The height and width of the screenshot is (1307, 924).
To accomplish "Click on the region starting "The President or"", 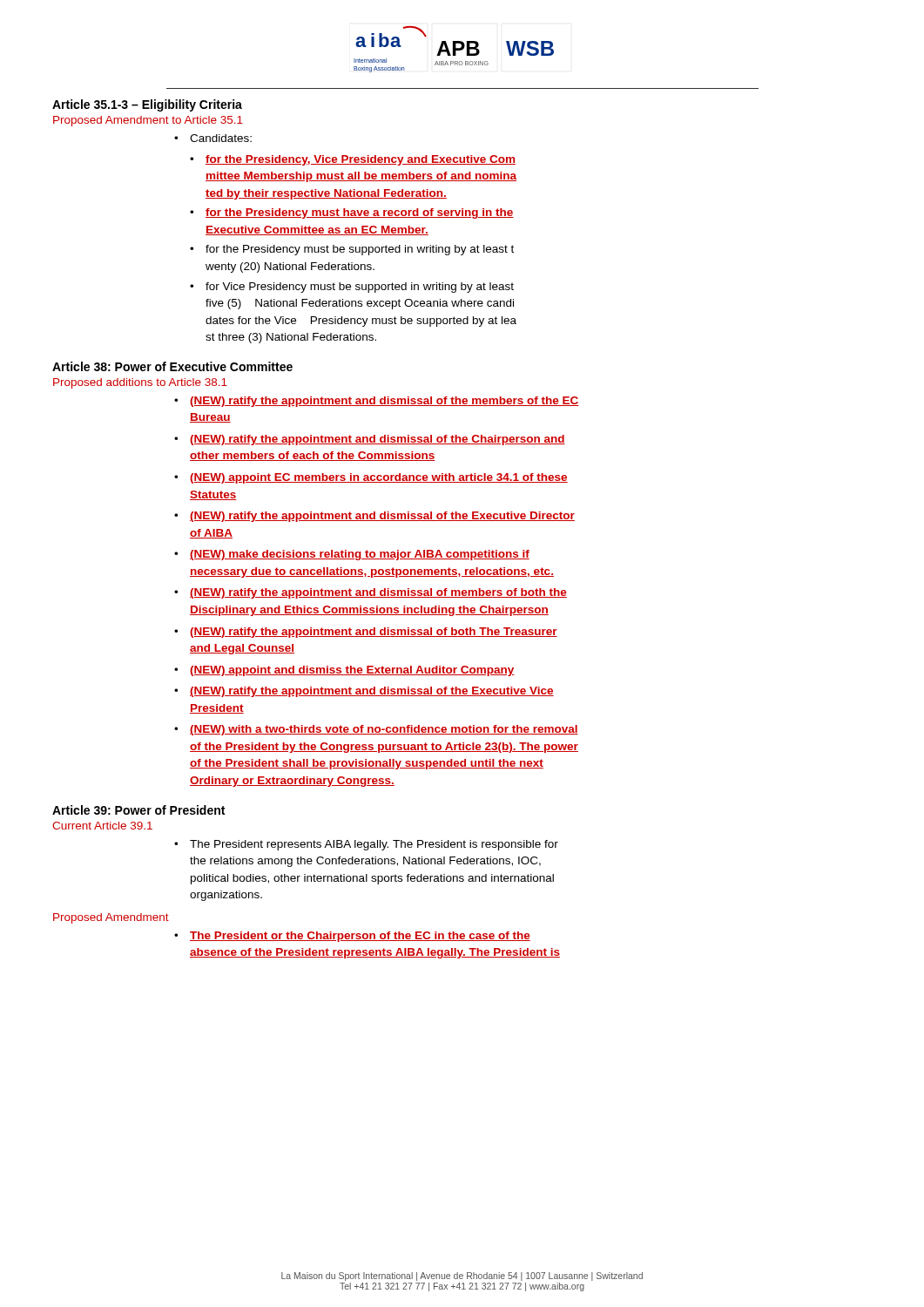I will (x=375, y=944).
